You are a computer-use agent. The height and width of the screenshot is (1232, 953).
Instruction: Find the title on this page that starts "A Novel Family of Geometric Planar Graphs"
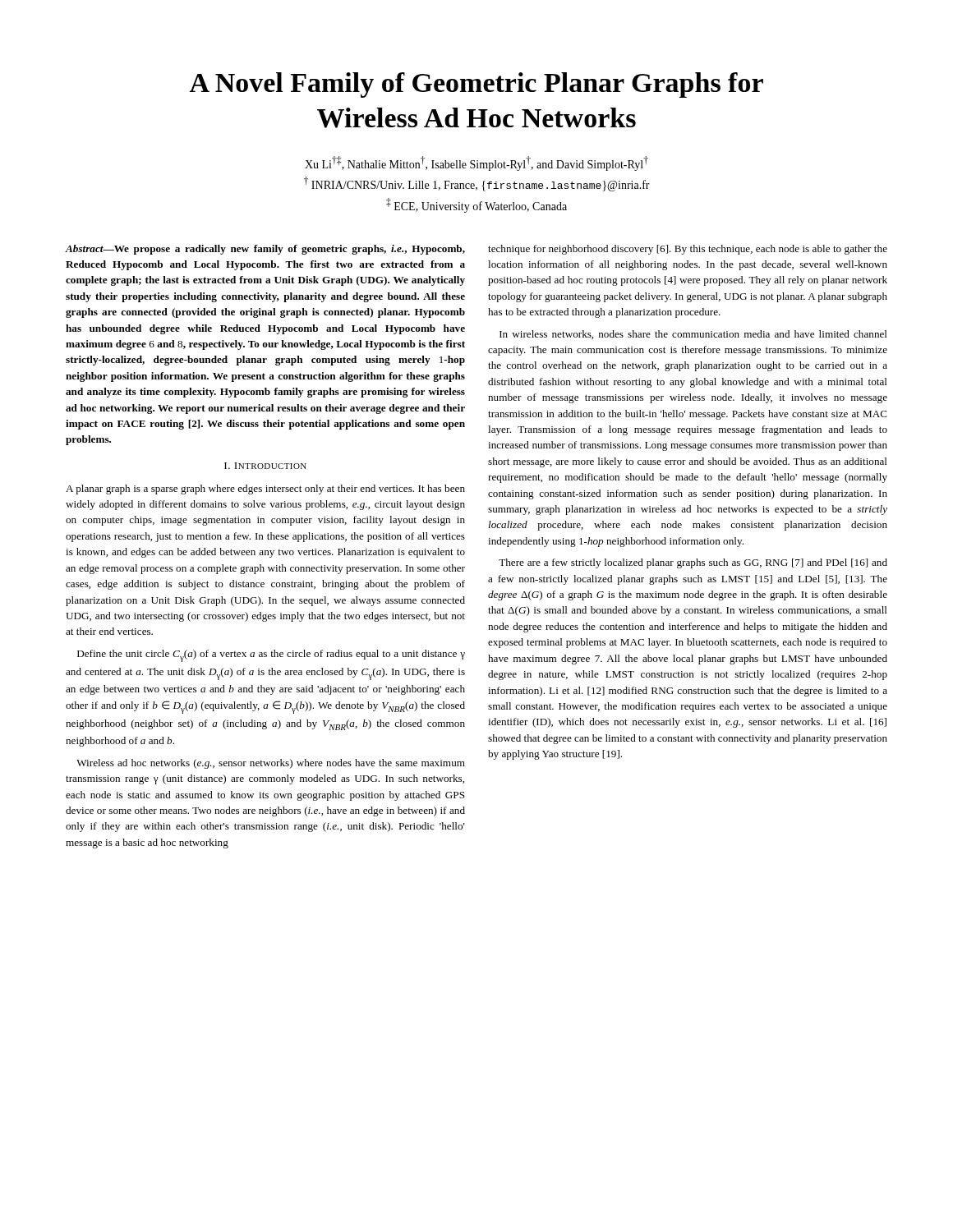(x=476, y=101)
